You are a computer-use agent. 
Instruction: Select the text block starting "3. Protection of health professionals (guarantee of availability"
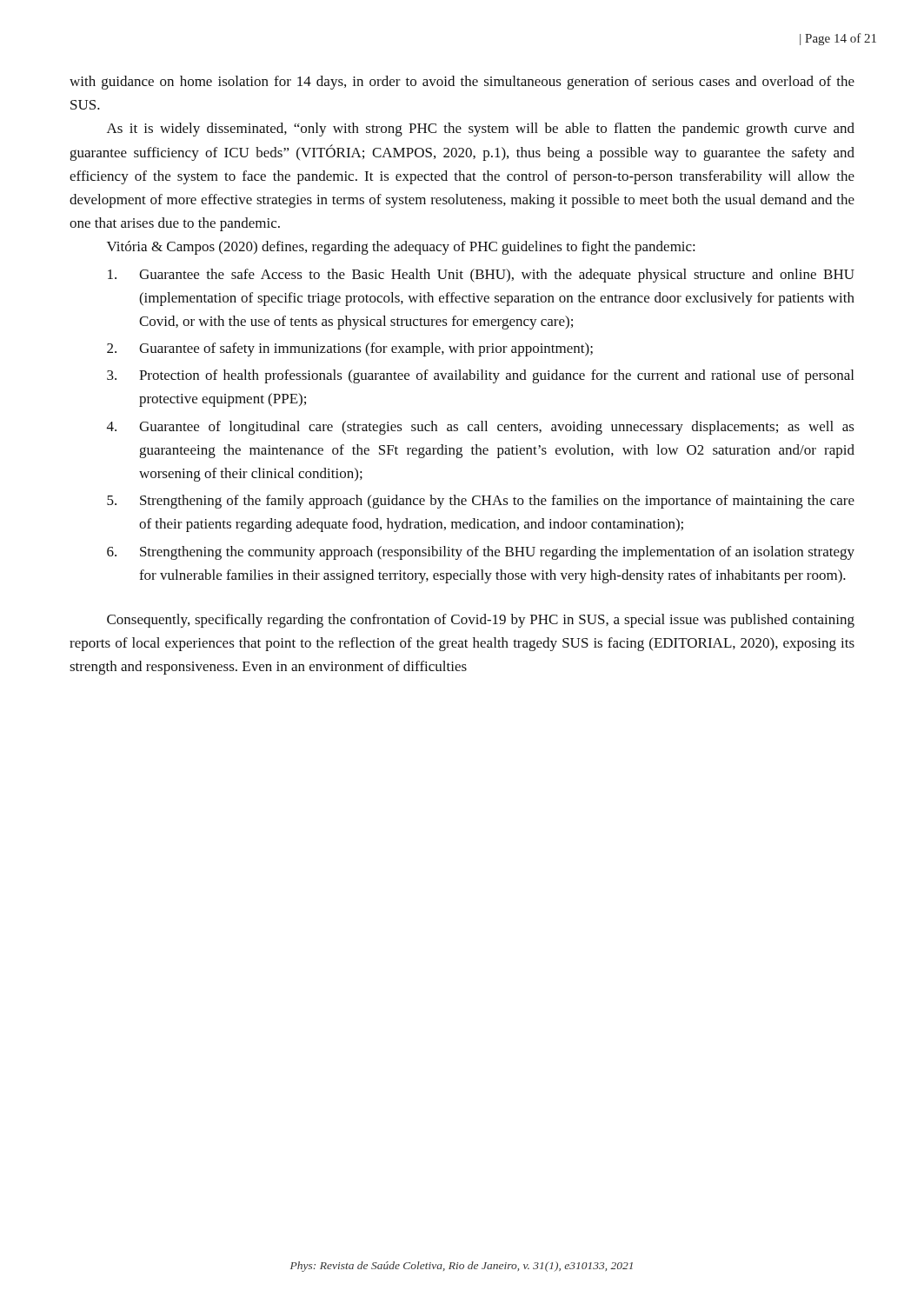tap(480, 387)
